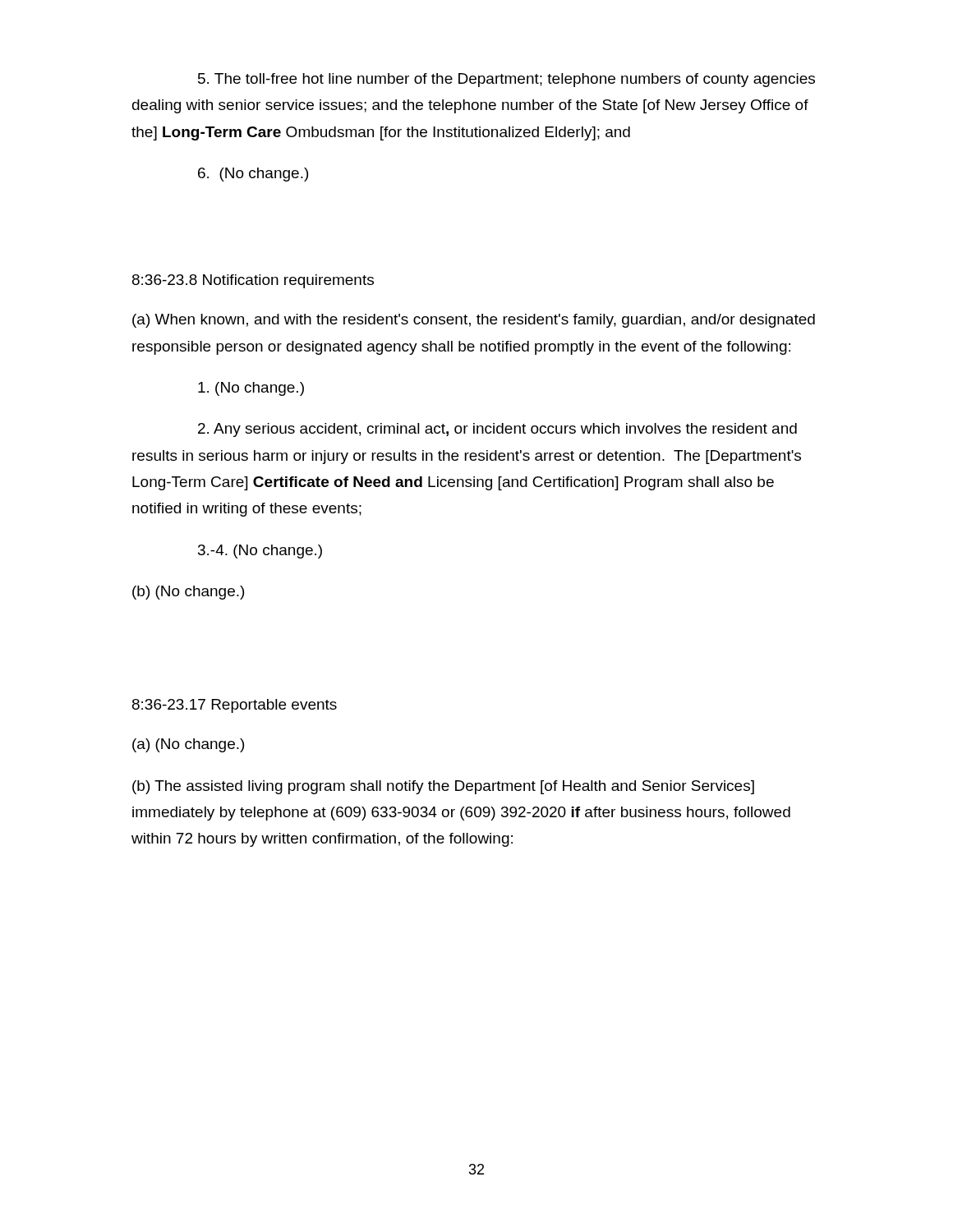This screenshot has height=1232, width=953.
Task: Select the text block starting "(b) (No change.)"
Action: coord(188,591)
